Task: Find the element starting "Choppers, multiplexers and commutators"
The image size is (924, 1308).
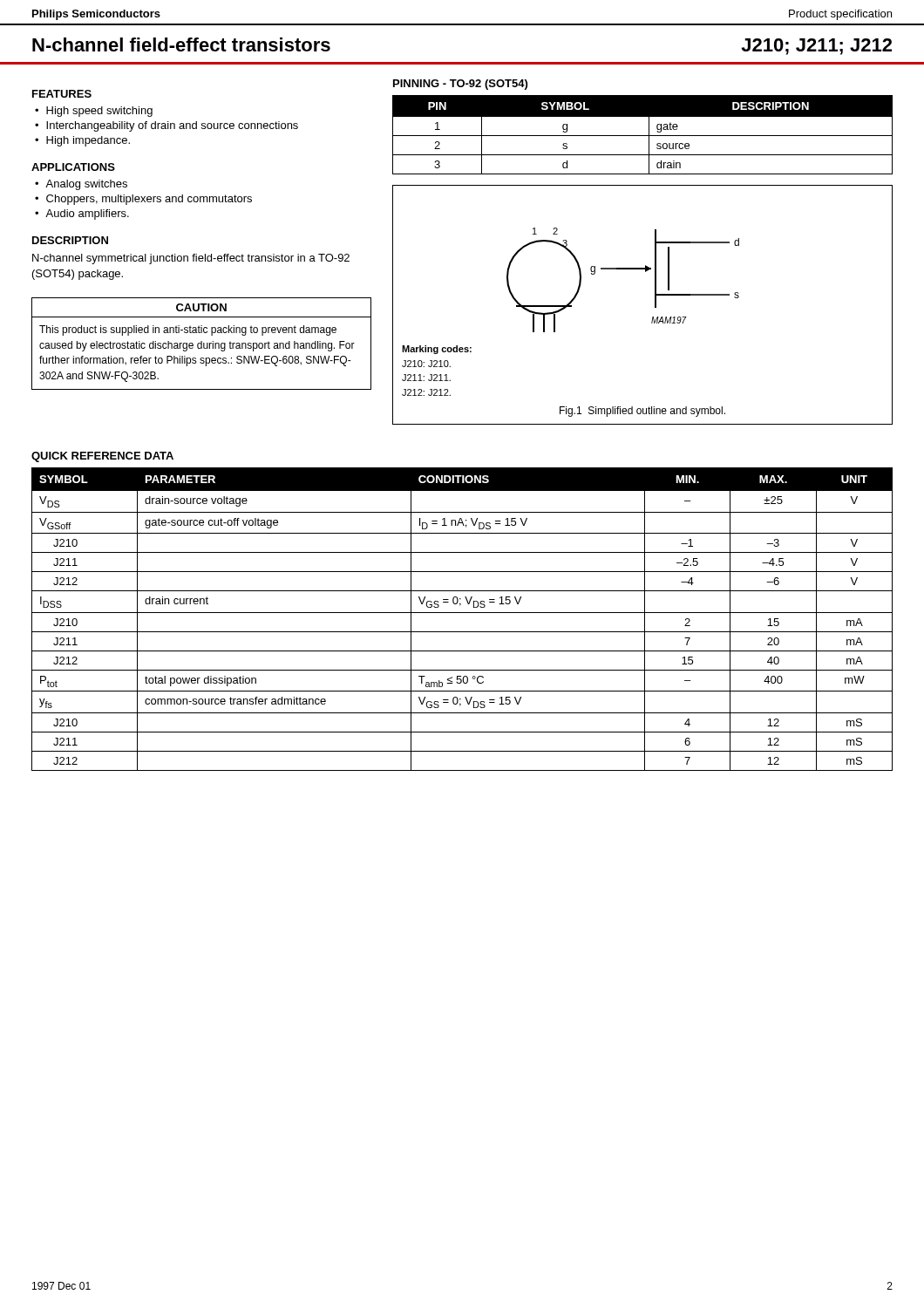Action: 149,198
